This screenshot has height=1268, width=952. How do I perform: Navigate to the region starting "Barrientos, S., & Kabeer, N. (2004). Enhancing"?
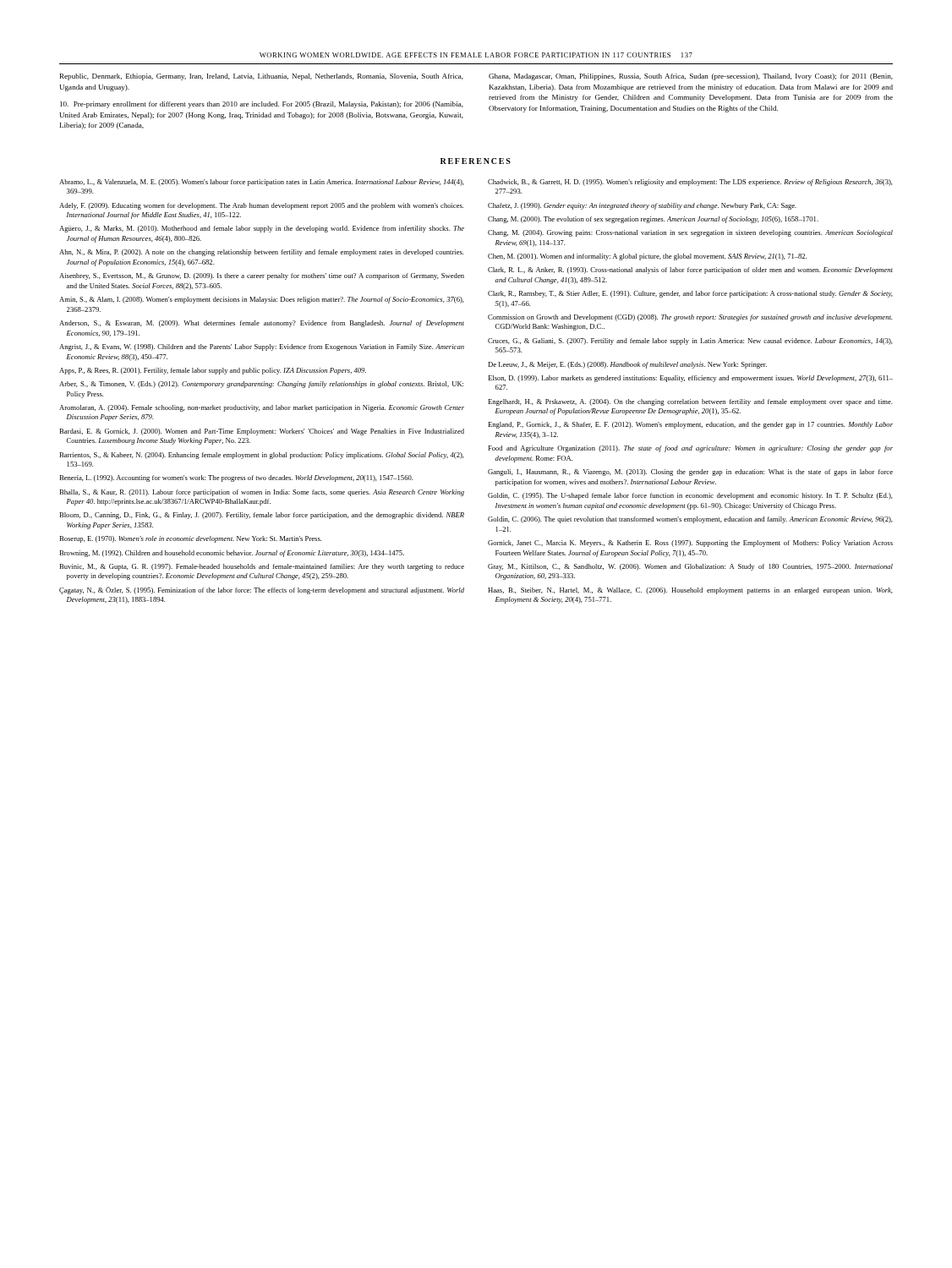[262, 459]
